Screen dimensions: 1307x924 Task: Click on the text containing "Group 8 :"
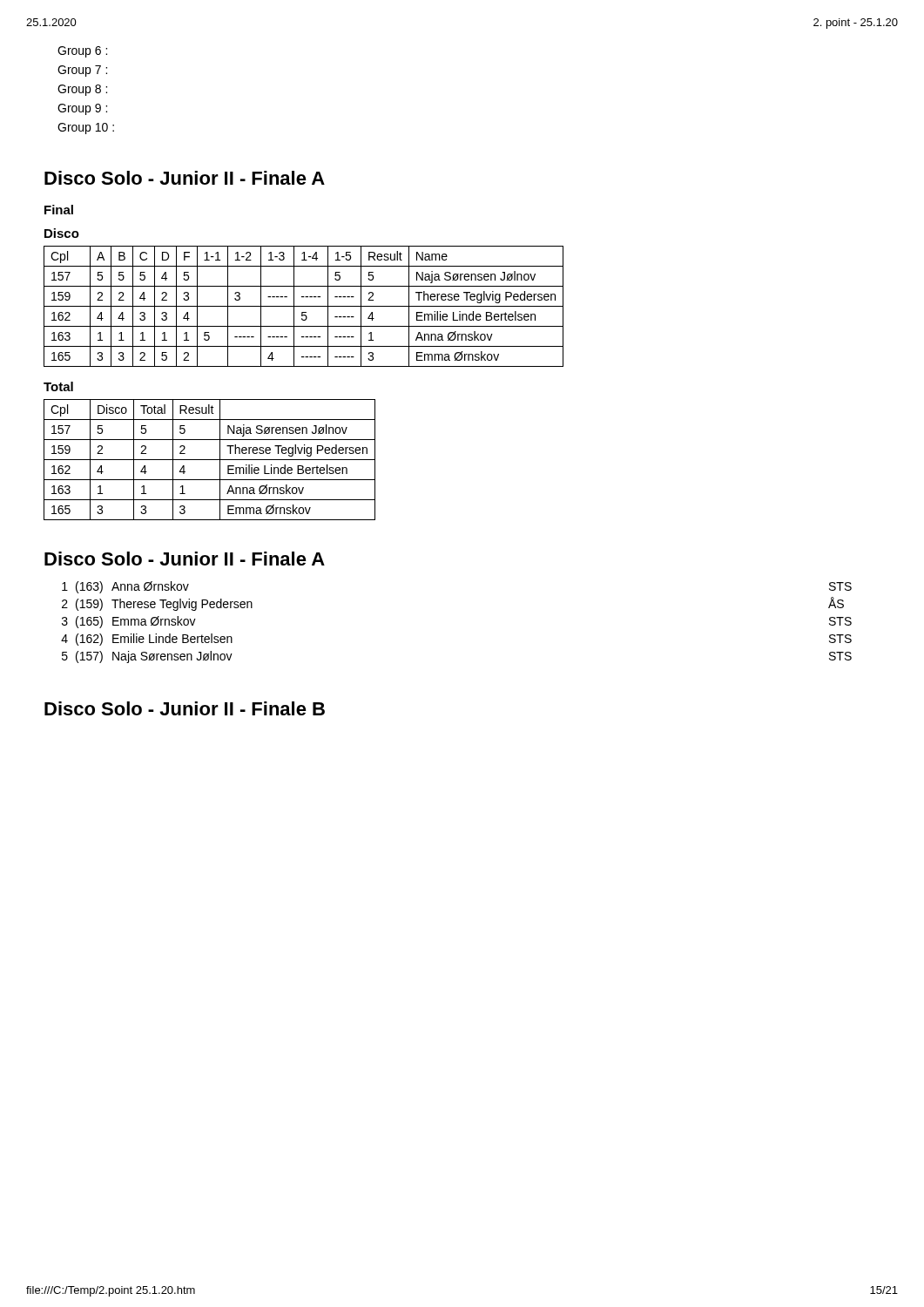83,89
